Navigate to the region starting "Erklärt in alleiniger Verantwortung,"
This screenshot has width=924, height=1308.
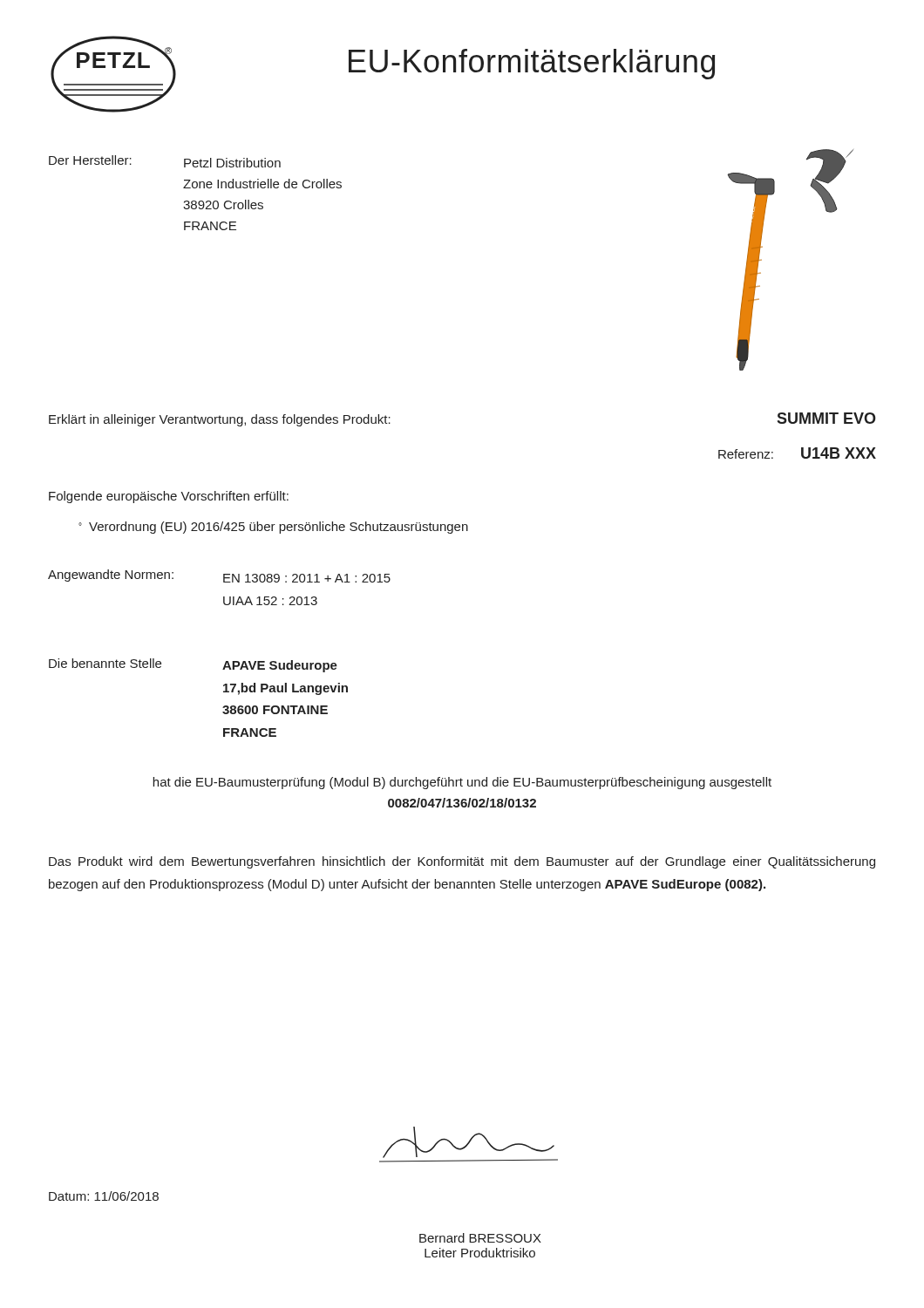tap(219, 419)
